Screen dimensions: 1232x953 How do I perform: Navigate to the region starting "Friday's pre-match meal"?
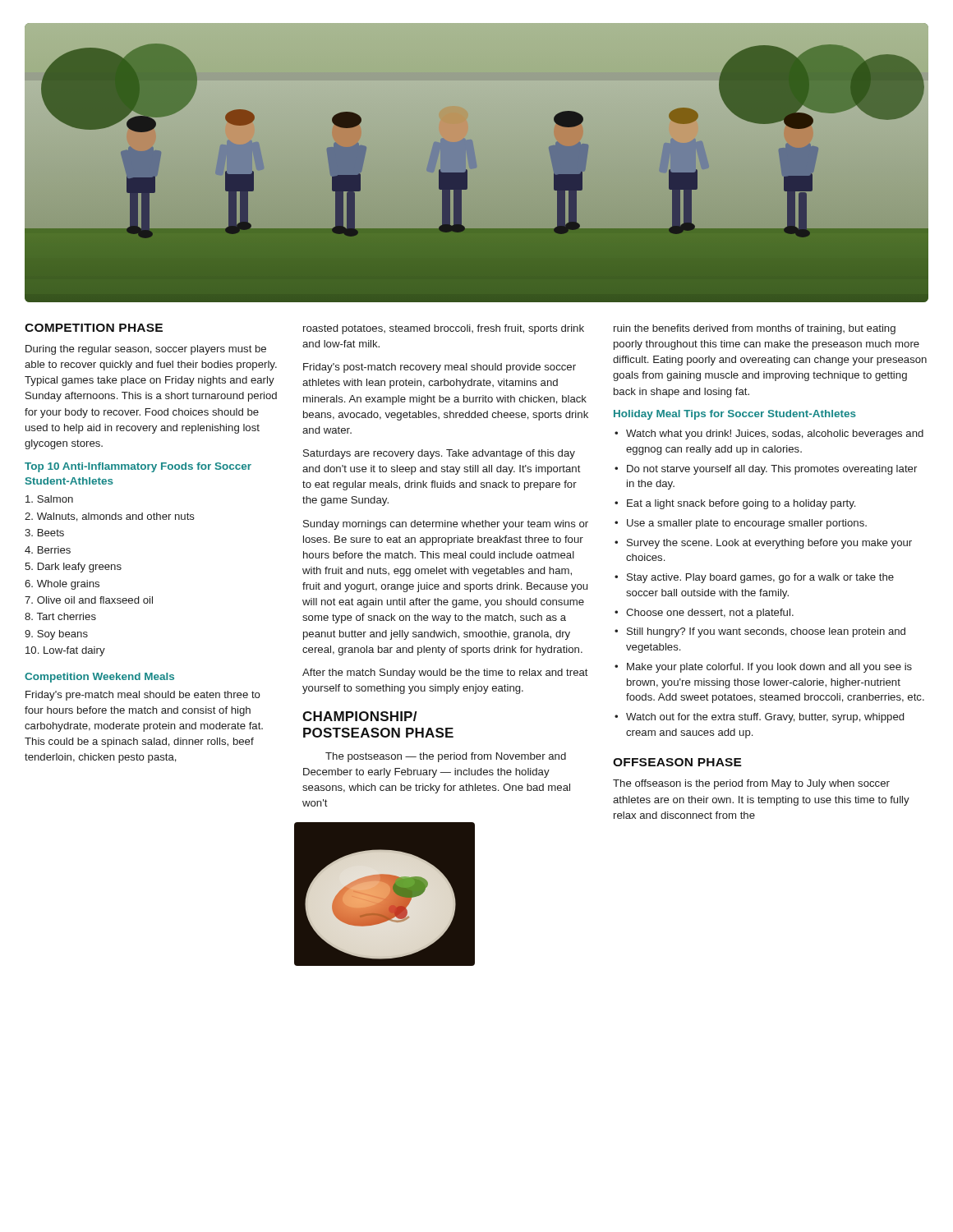(x=144, y=726)
